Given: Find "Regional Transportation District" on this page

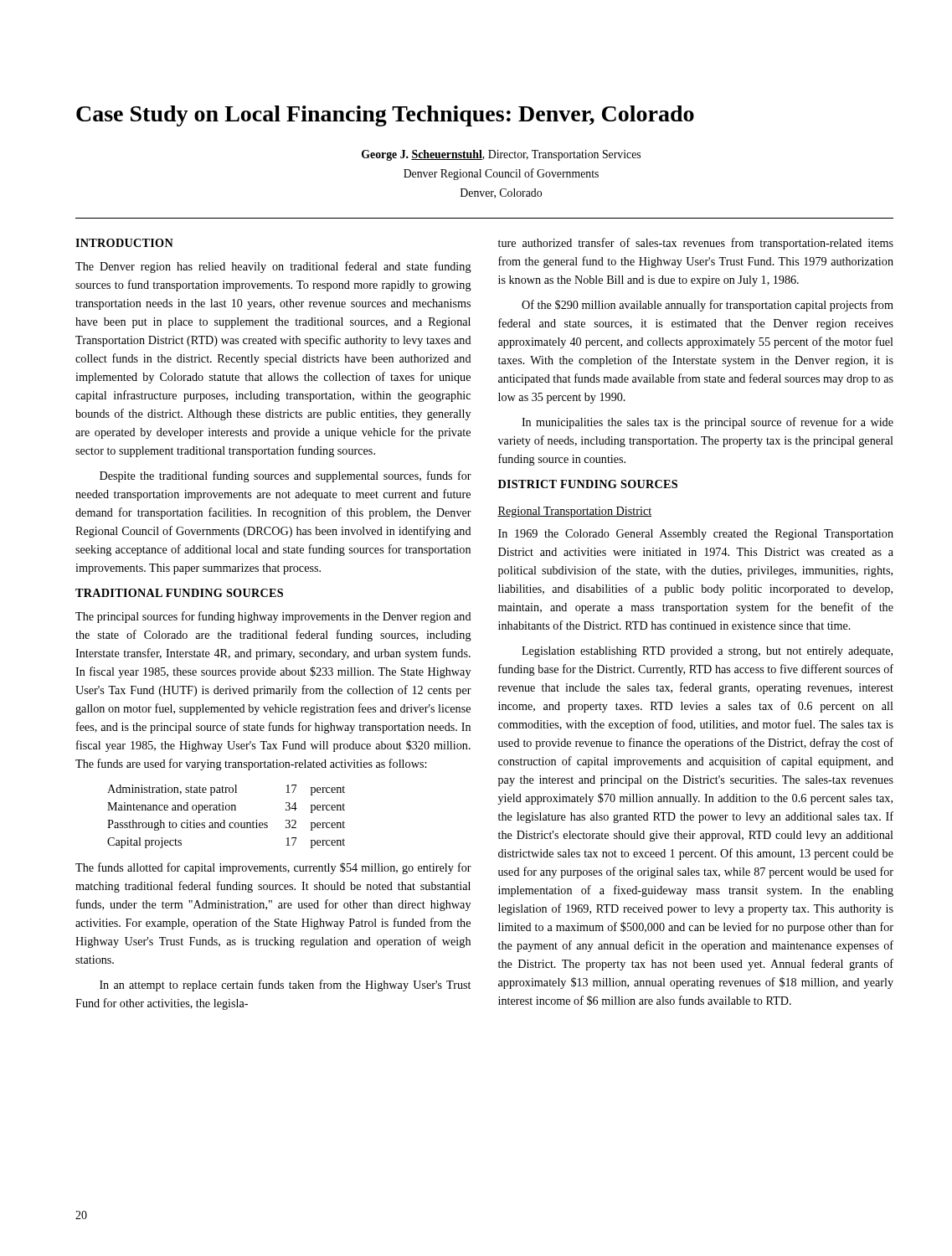Looking at the screenshot, I should [574, 512].
